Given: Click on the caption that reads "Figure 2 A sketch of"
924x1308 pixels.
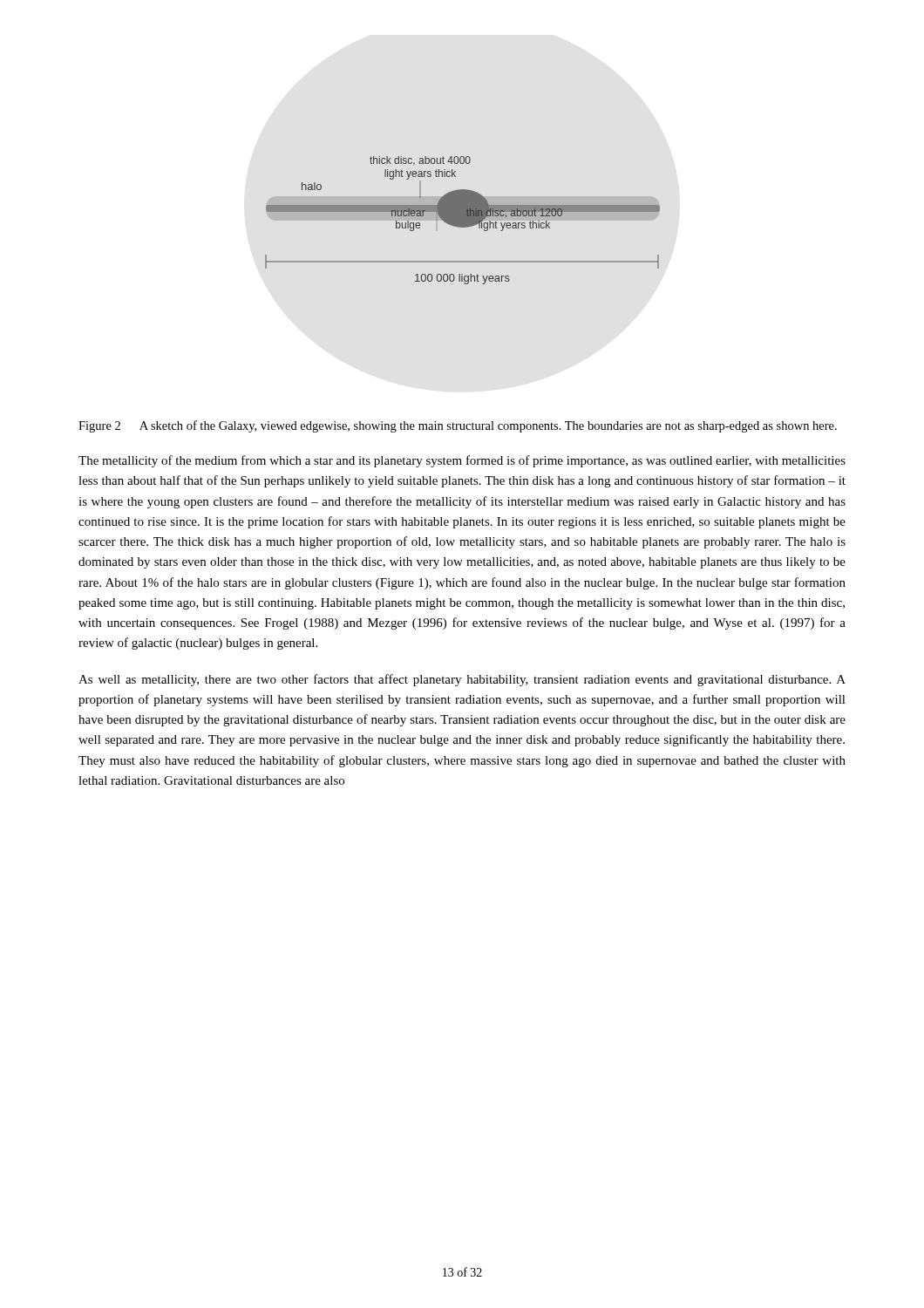Looking at the screenshot, I should tap(458, 426).
